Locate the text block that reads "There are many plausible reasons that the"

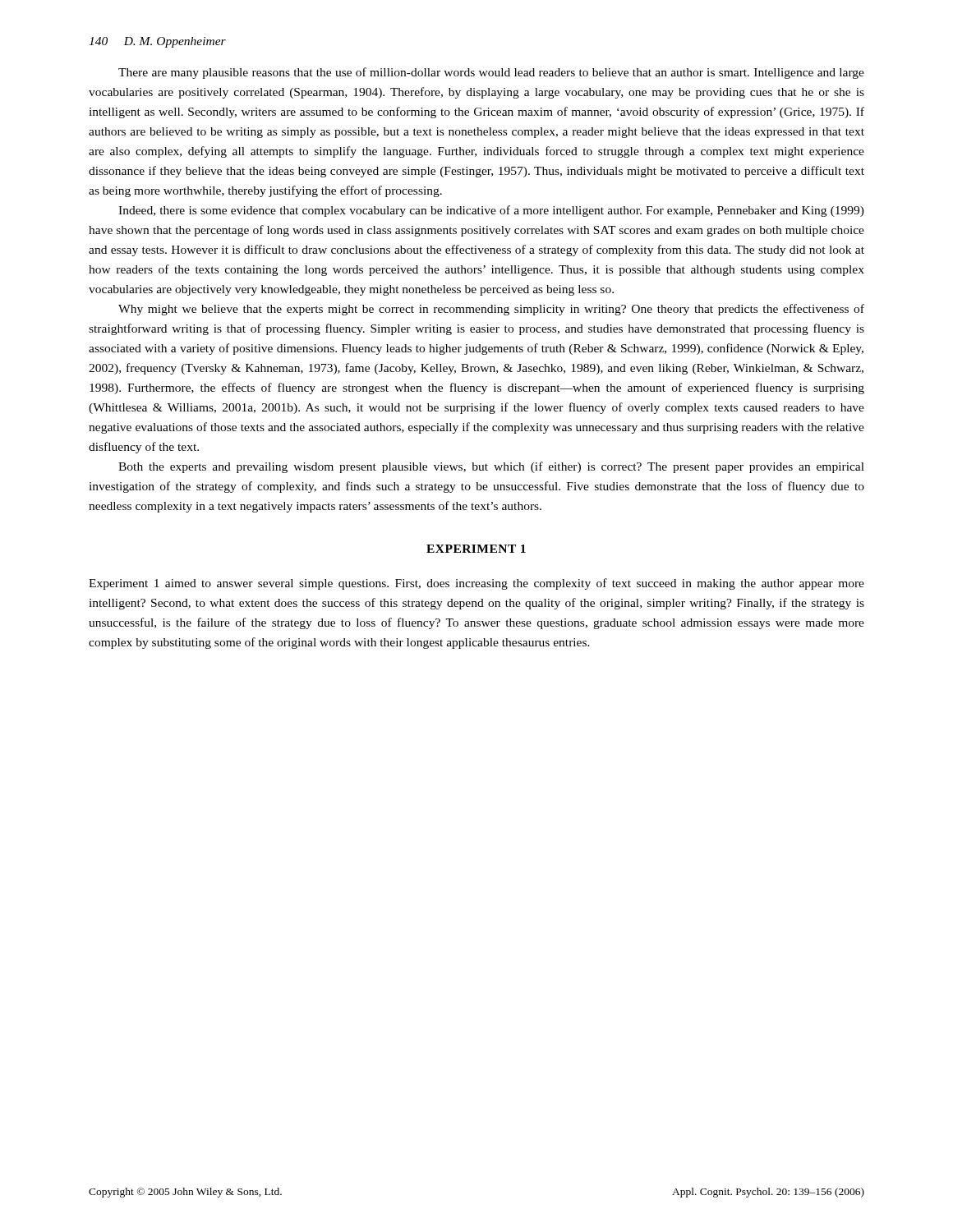coord(476,131)
